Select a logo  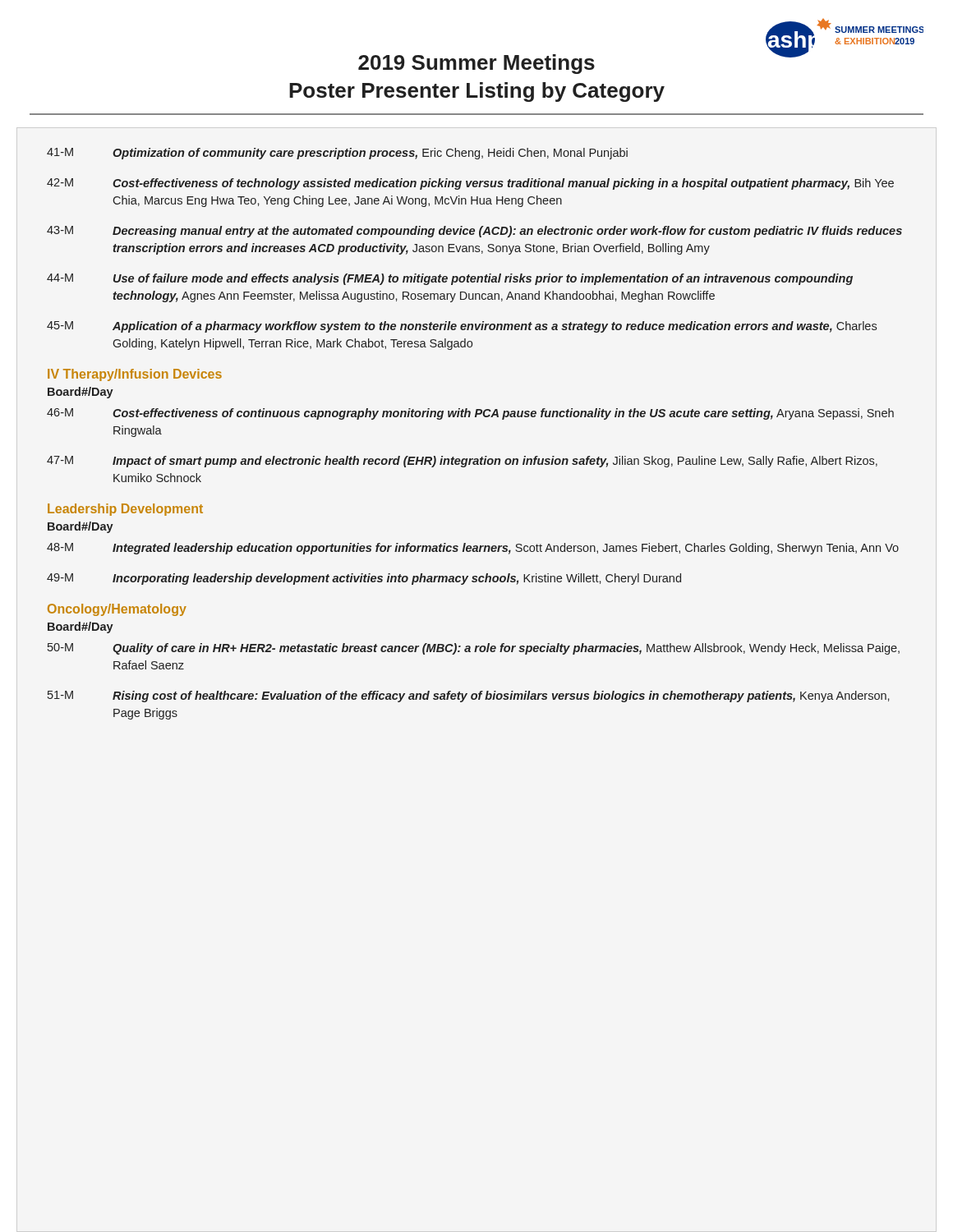point(841,39)
